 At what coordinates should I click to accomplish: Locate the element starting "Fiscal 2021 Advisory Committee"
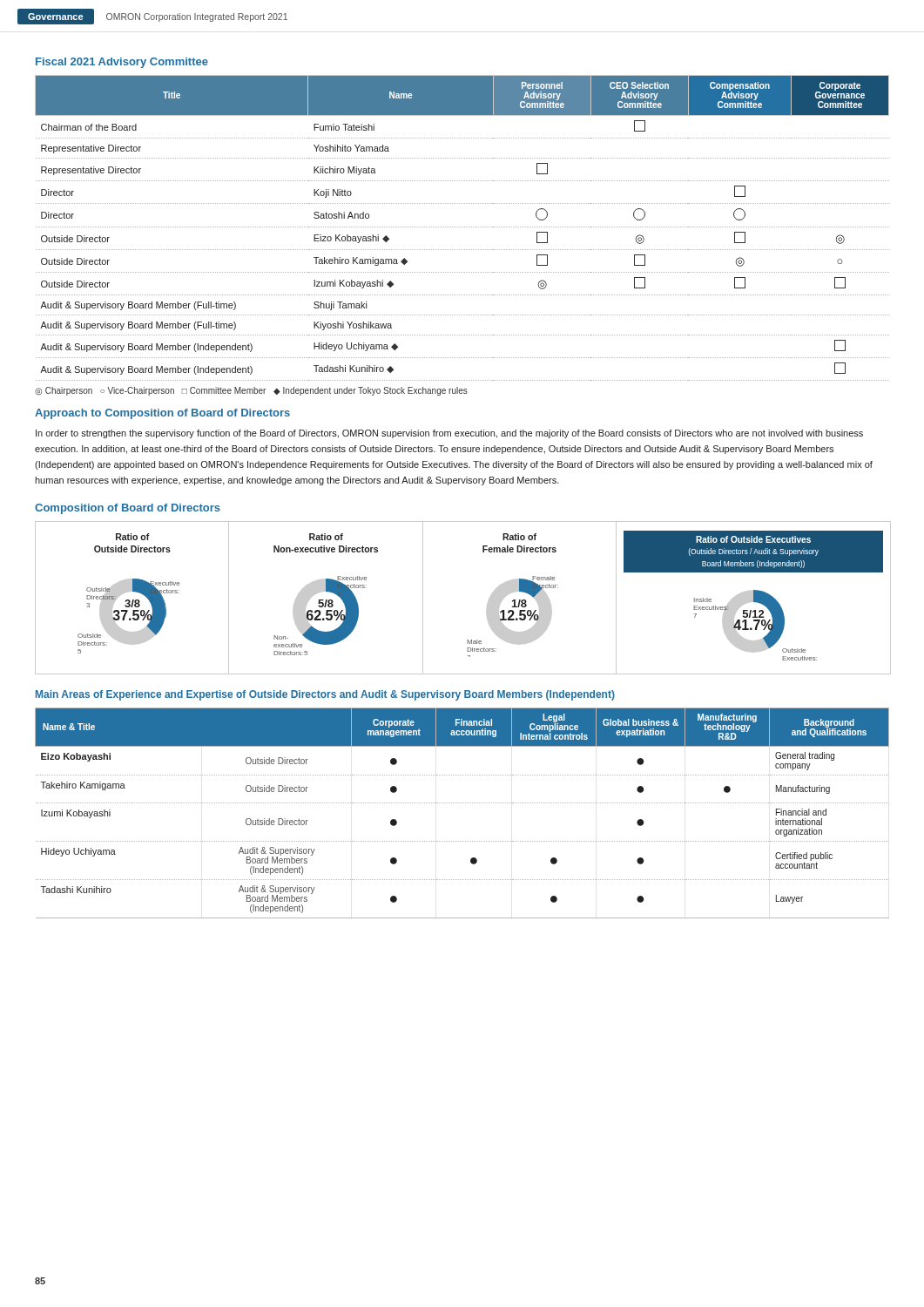click(121, 61)
